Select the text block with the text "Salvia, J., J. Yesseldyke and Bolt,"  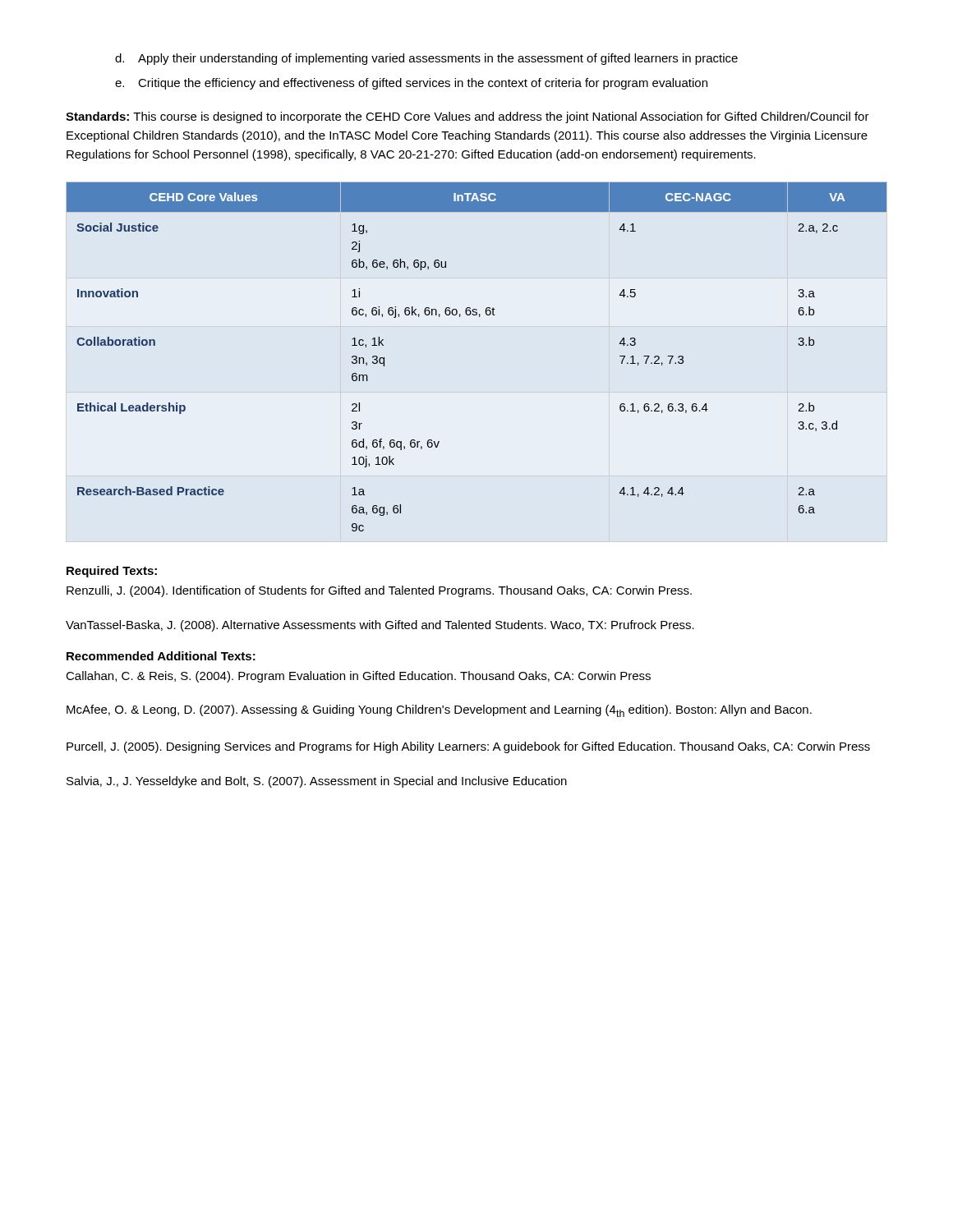click(316, 780)
